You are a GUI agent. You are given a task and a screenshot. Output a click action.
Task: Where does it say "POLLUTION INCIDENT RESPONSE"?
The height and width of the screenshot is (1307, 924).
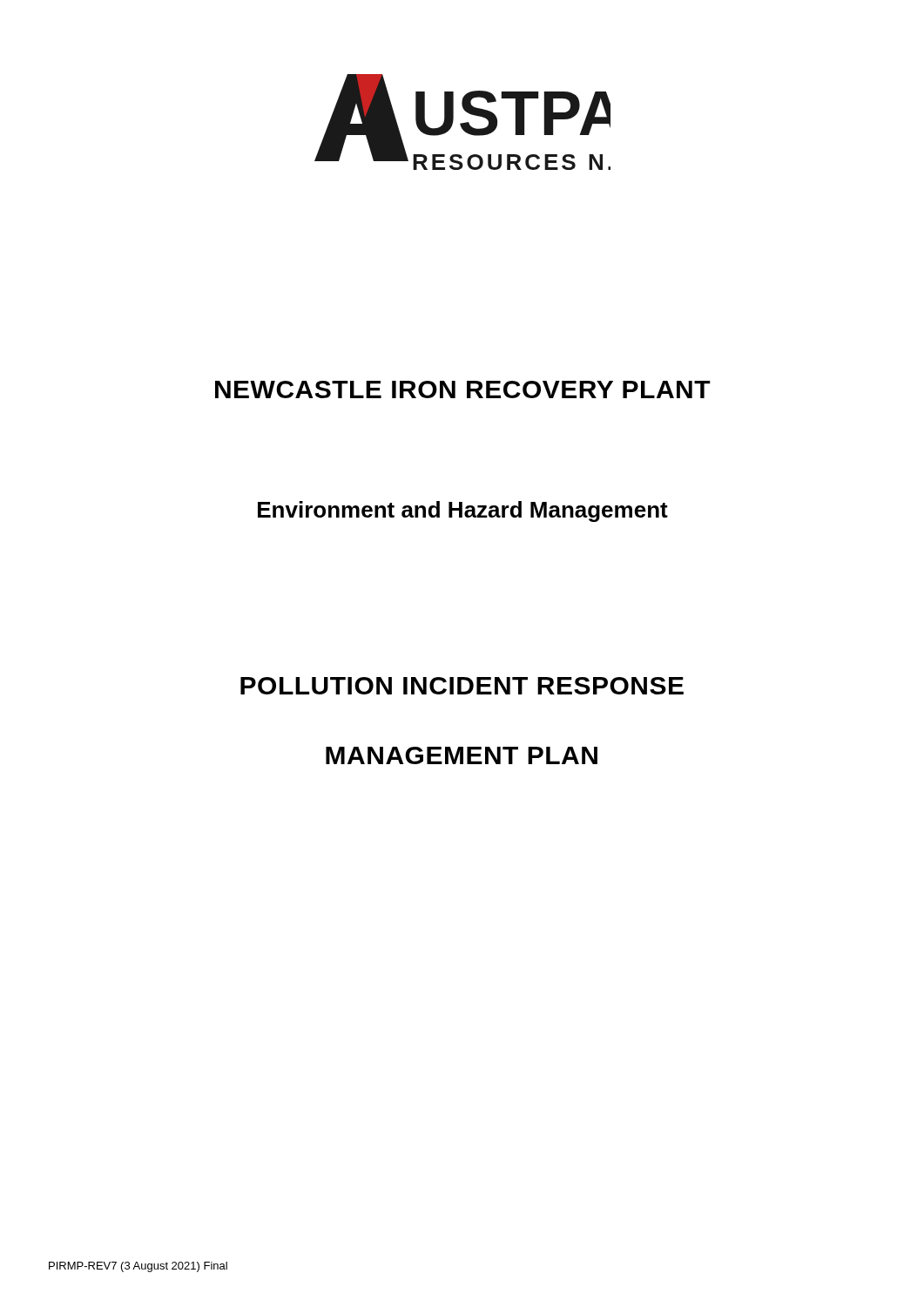[462, 685]
